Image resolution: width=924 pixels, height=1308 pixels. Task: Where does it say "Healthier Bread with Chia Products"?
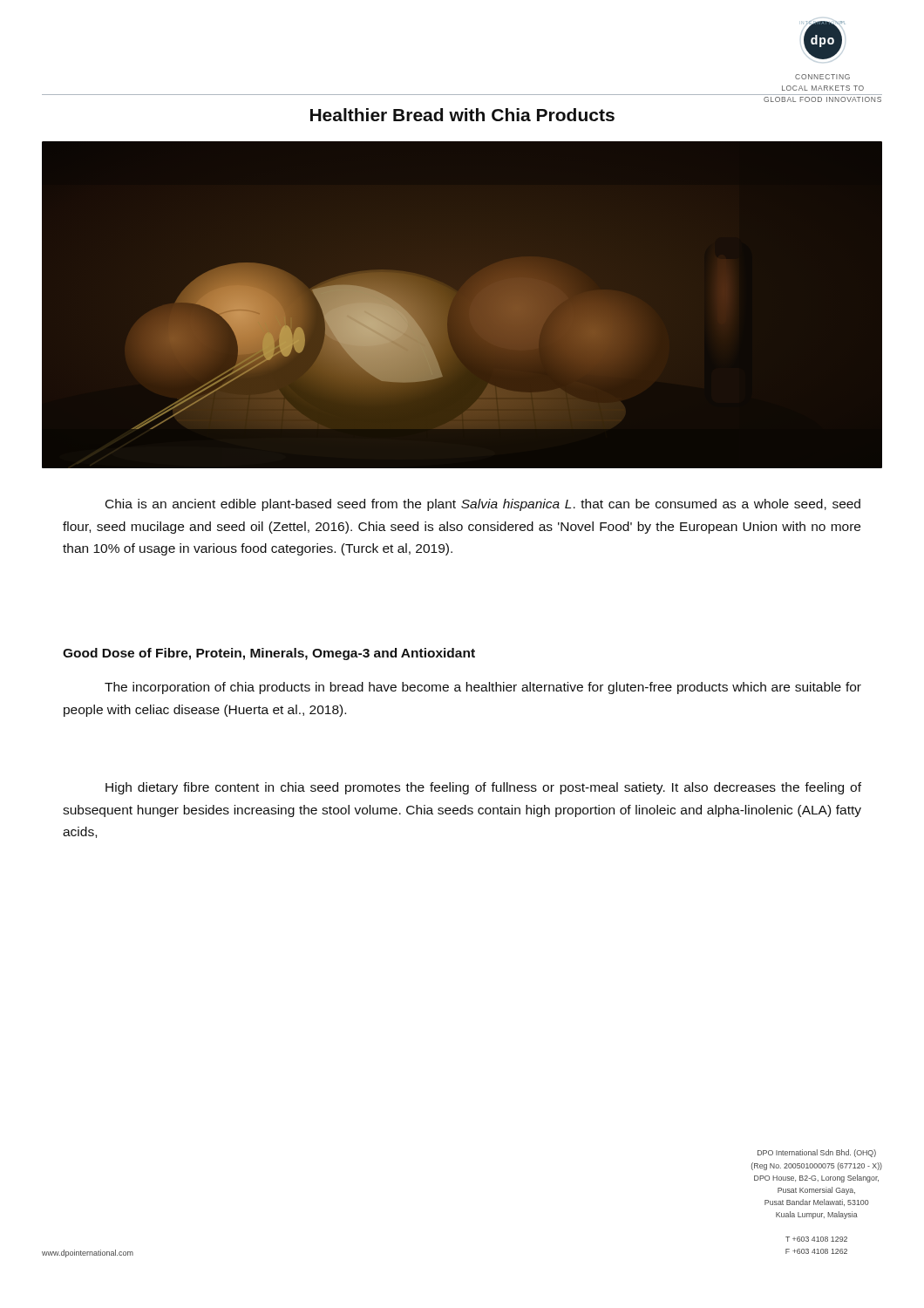coord(462,115)
